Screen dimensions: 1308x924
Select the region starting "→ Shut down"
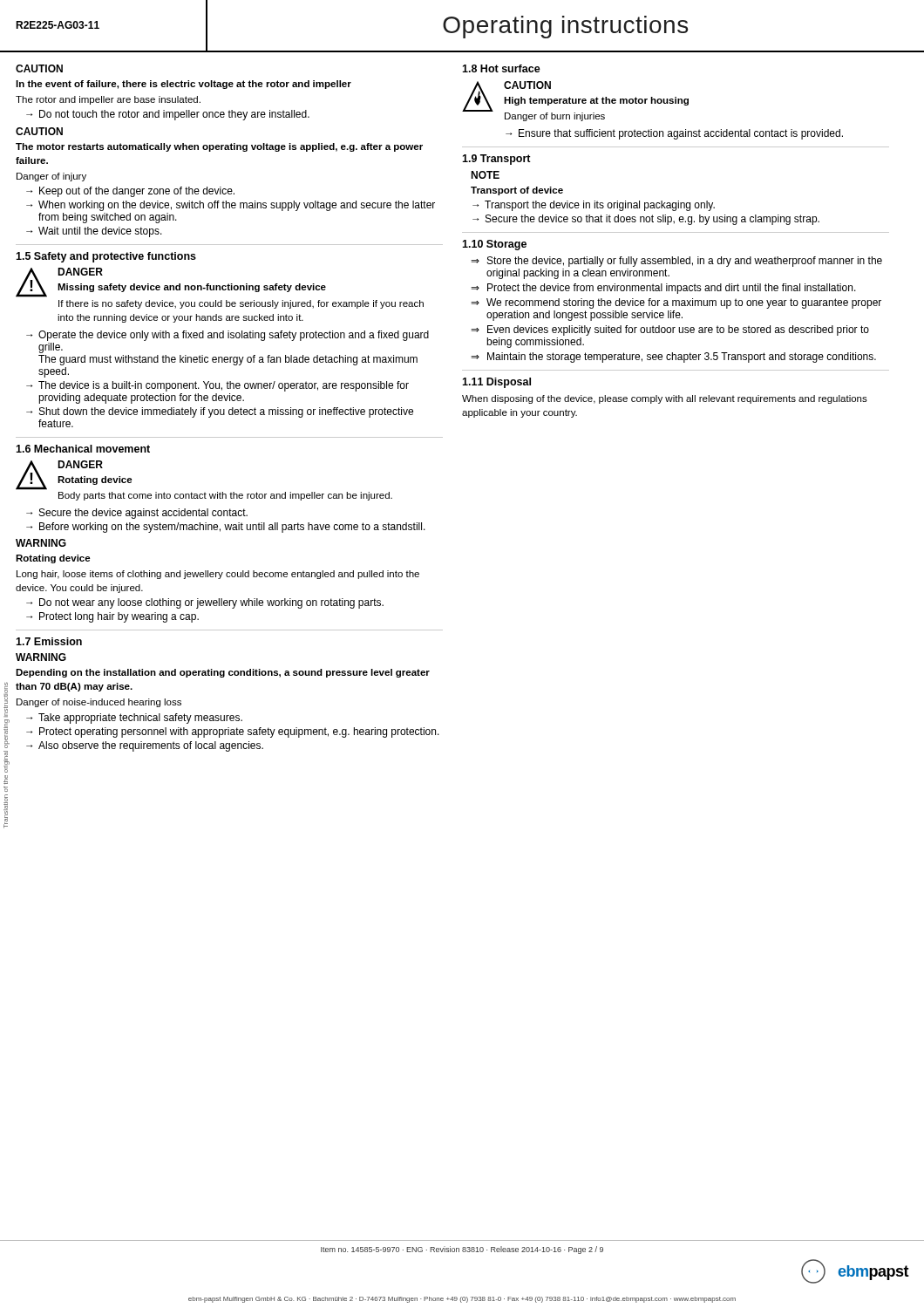click(234, 417)
